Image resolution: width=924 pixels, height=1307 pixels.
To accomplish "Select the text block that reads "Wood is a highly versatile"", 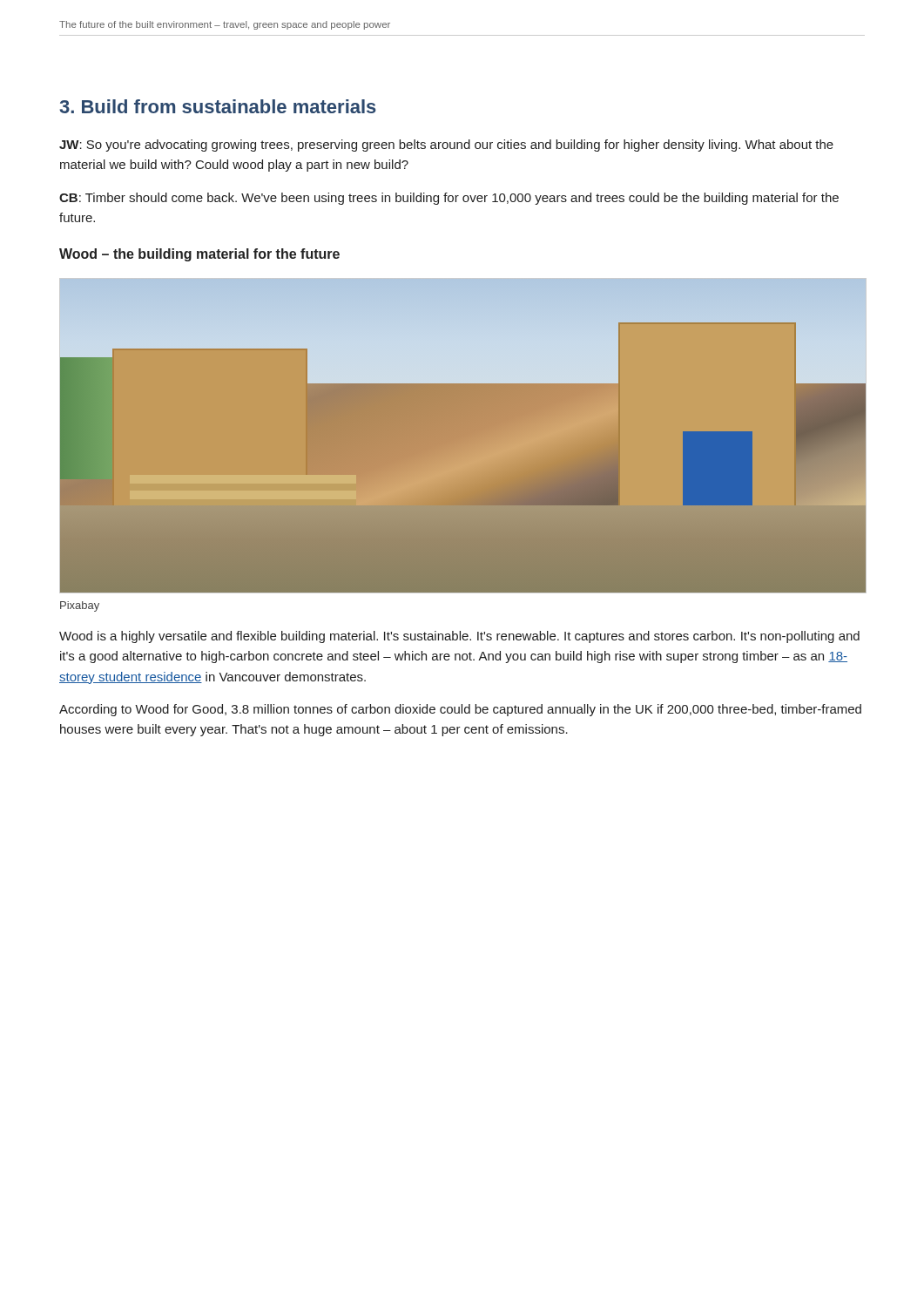I will 460,656.
